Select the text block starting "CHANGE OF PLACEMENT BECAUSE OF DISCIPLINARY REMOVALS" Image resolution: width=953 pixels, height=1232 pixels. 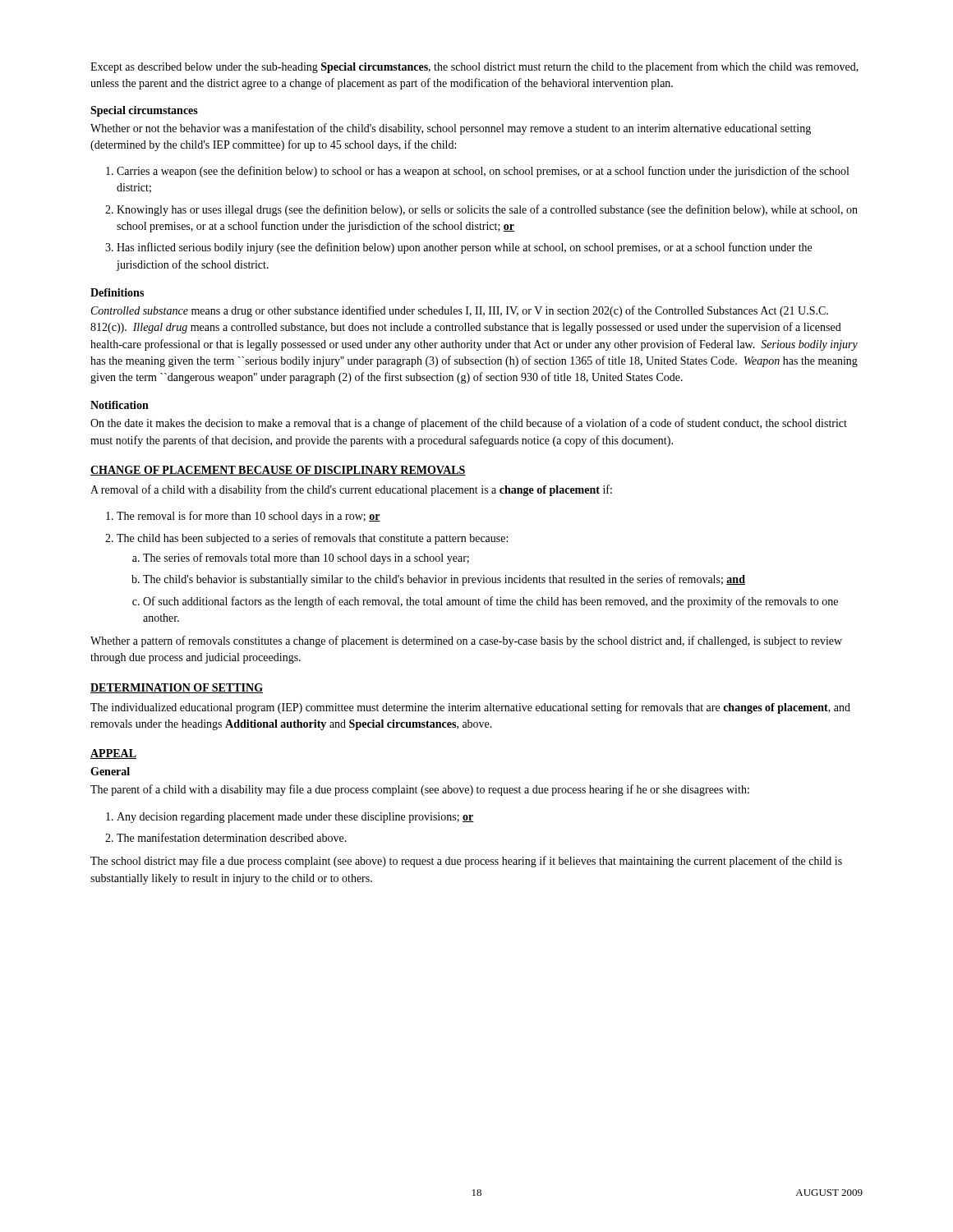pyautogui.click(x=278, y=470)
